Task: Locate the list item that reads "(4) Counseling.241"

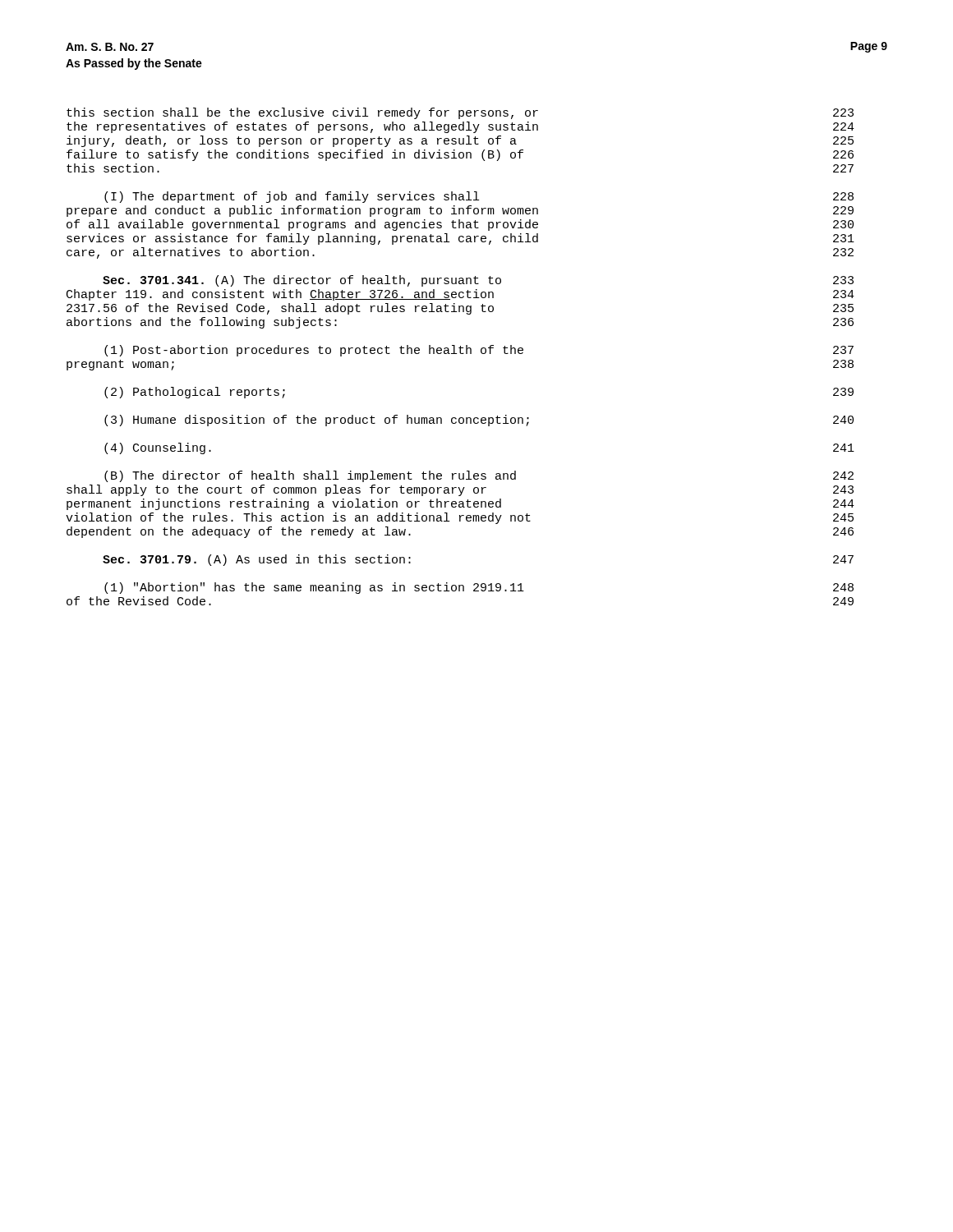Action: coord(157,448)
